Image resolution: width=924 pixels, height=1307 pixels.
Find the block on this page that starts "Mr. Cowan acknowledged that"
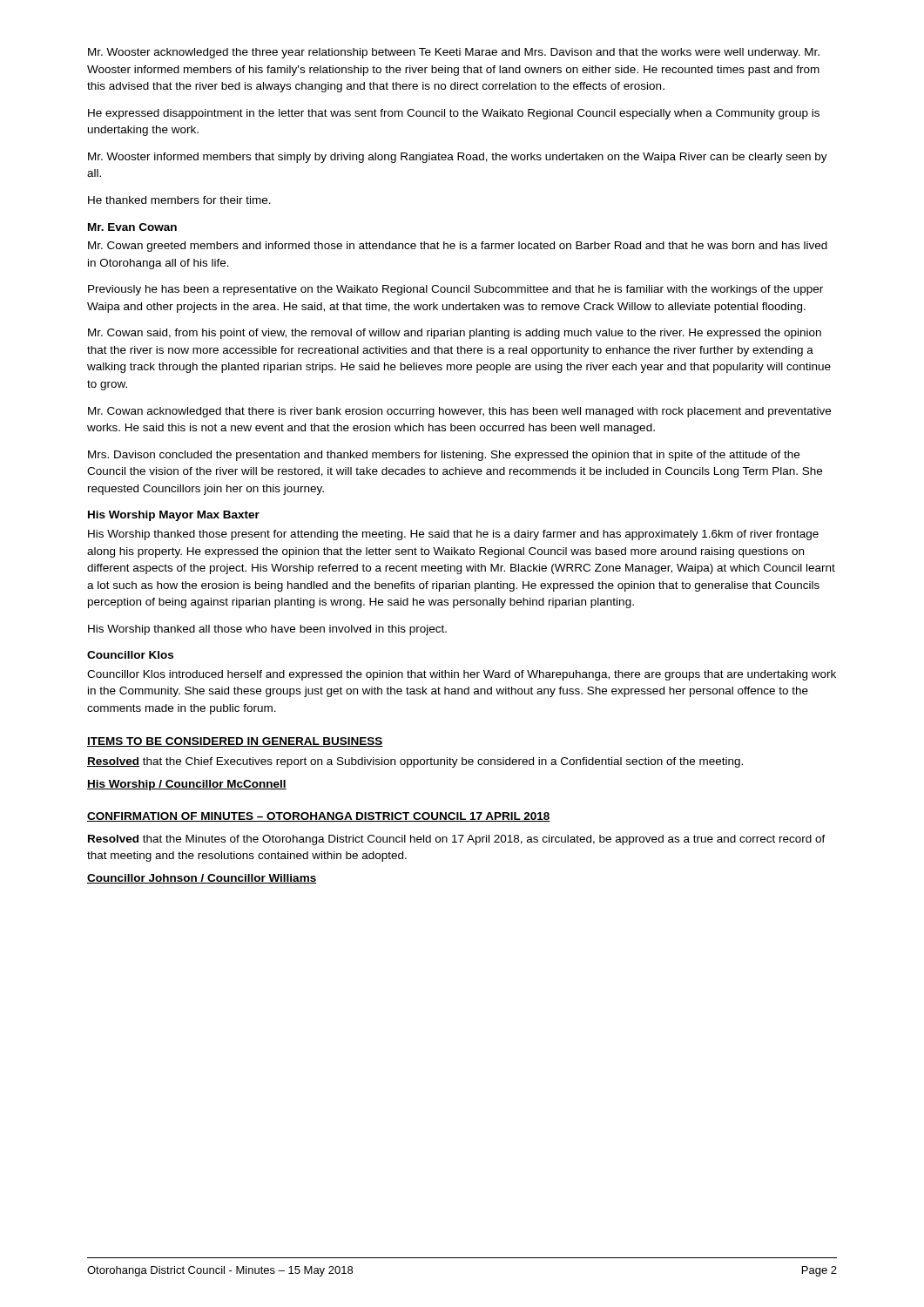(459, 419)
